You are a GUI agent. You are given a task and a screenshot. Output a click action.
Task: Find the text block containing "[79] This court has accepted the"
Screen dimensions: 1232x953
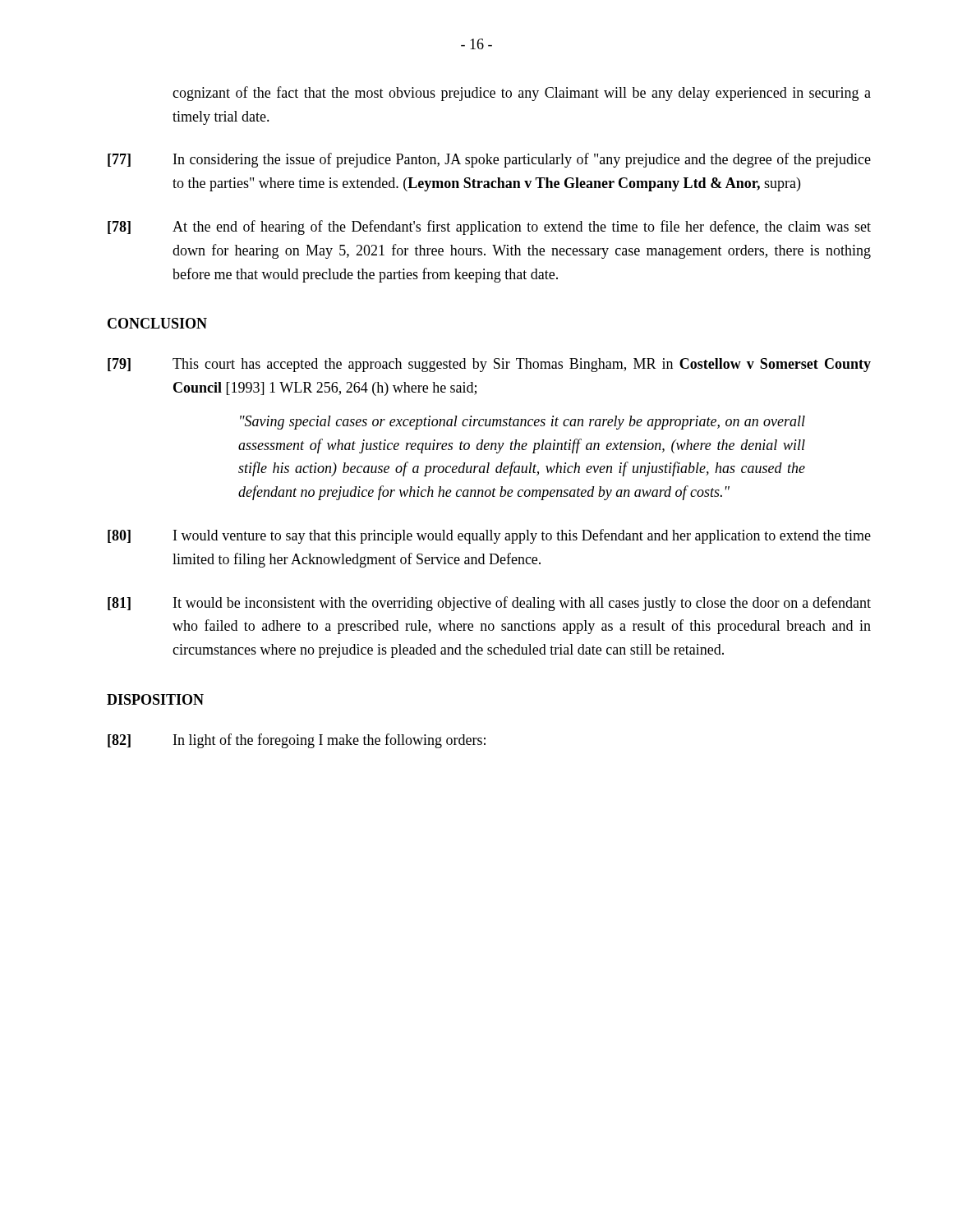(x=489, y=376)
